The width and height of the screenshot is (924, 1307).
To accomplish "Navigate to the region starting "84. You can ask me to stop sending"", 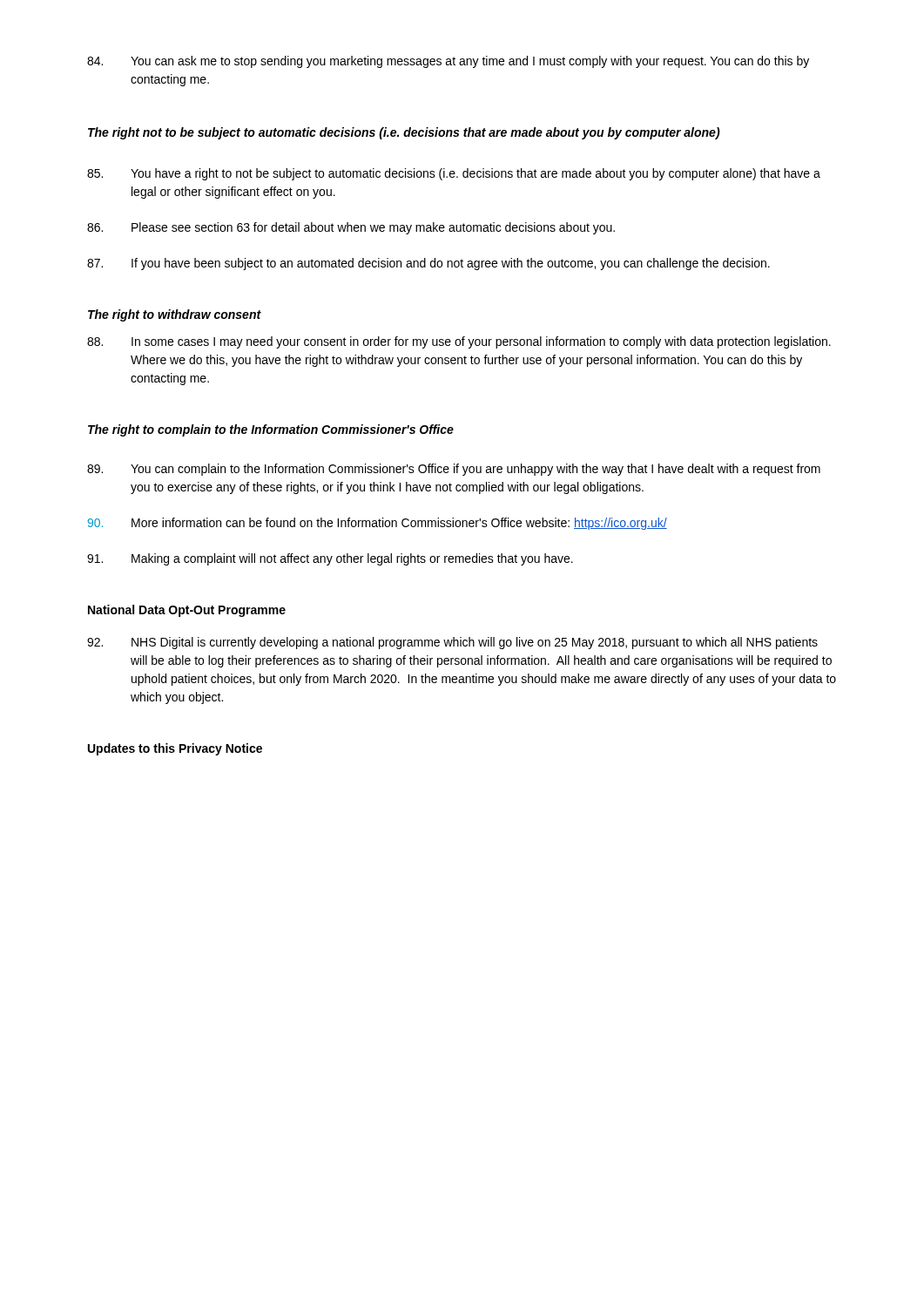I will pos(462,71).
